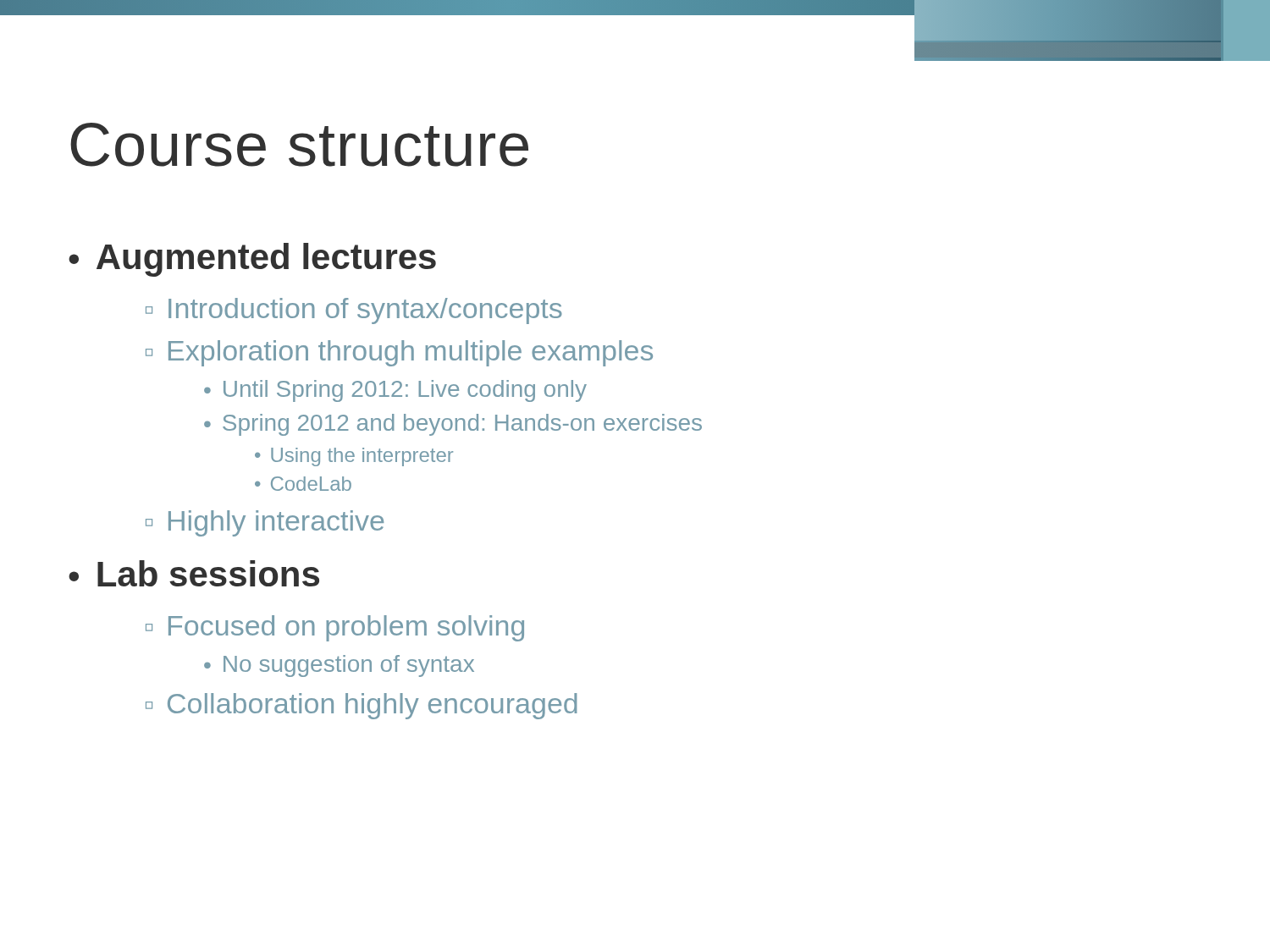Point to "Course structure"
The image size is (1270, 952).
pyautogui.click(x=300, y=145)
